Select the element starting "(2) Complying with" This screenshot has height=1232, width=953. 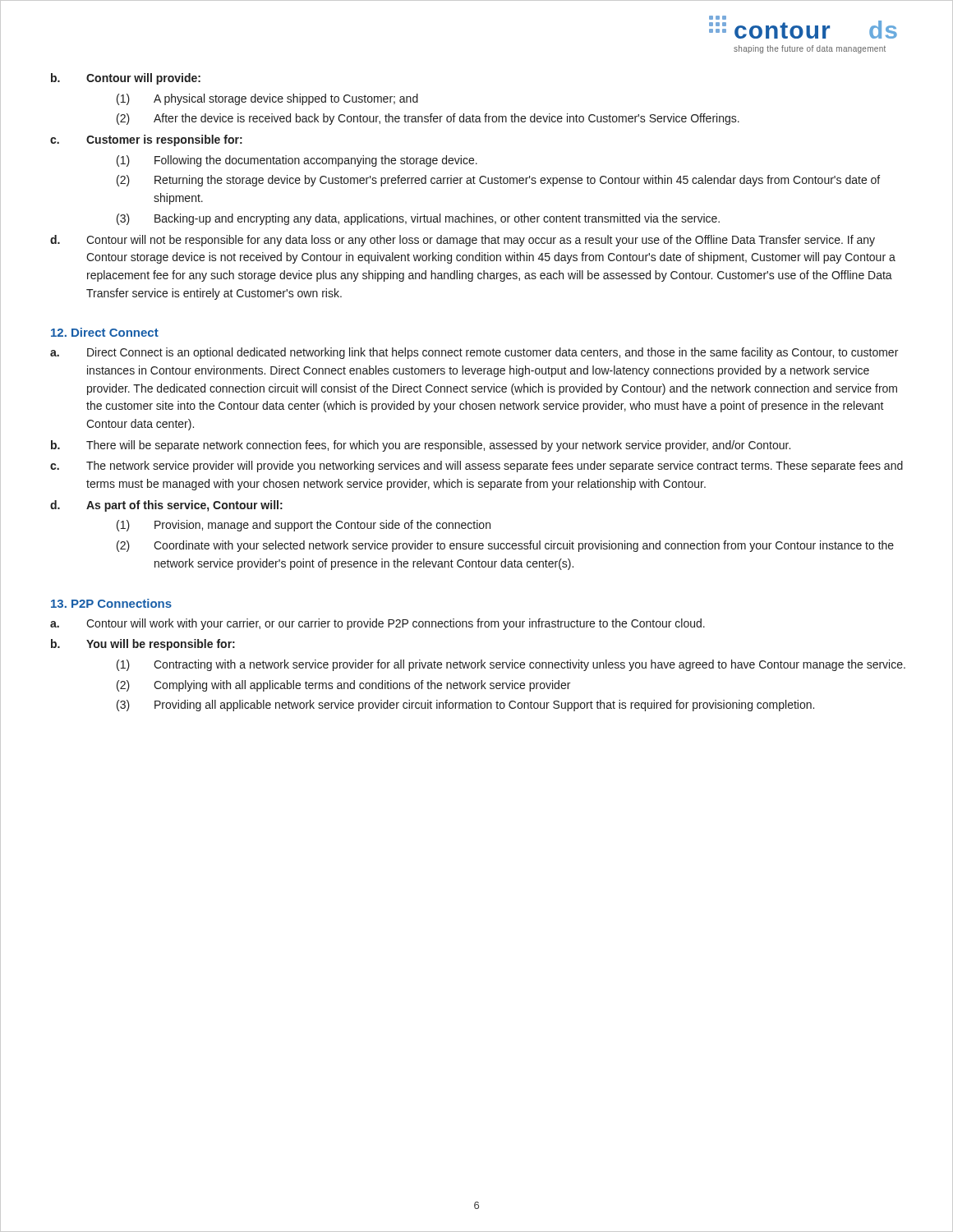point(513,685)
